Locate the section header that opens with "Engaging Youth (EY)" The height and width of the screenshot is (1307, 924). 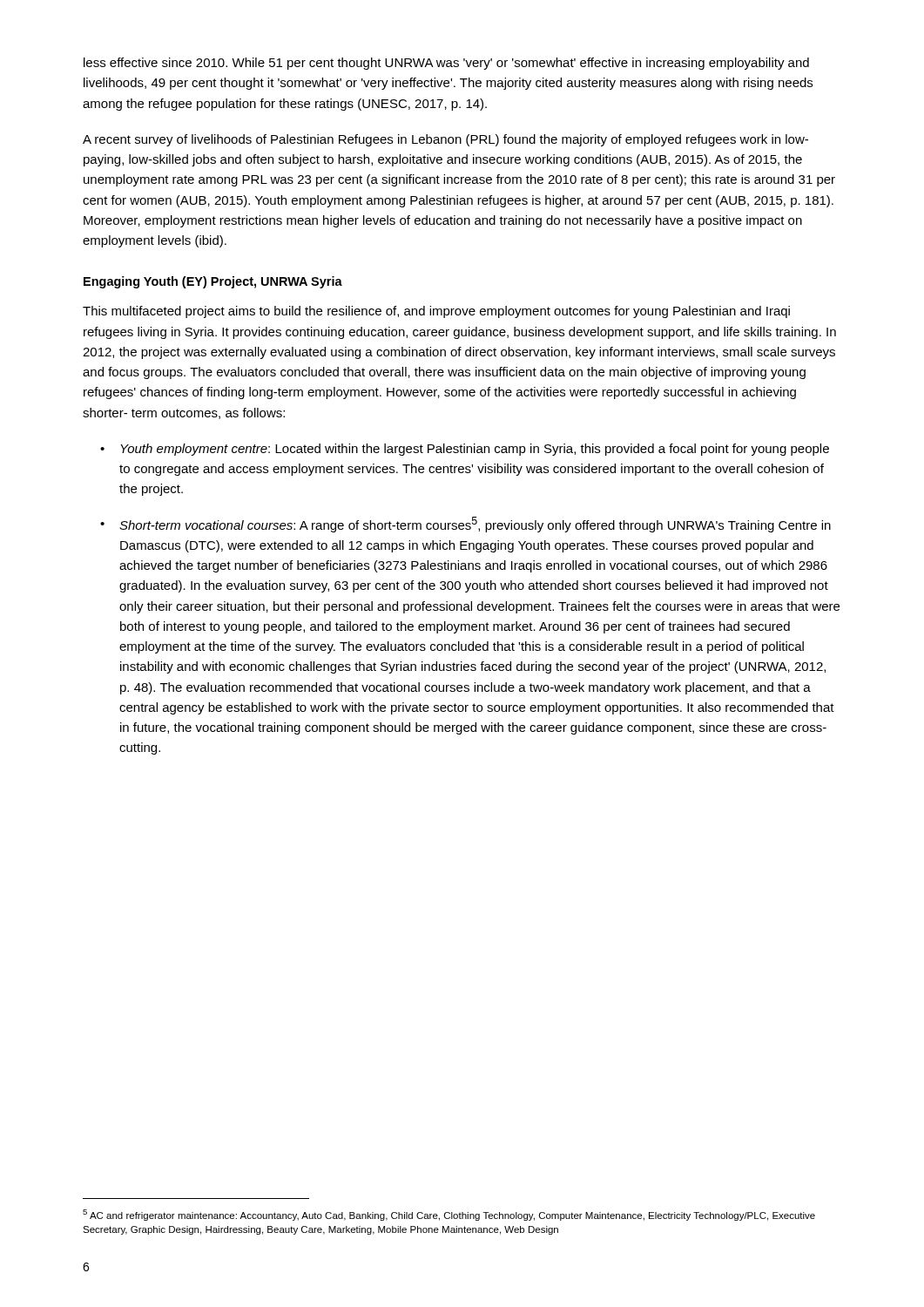[212, 282]
